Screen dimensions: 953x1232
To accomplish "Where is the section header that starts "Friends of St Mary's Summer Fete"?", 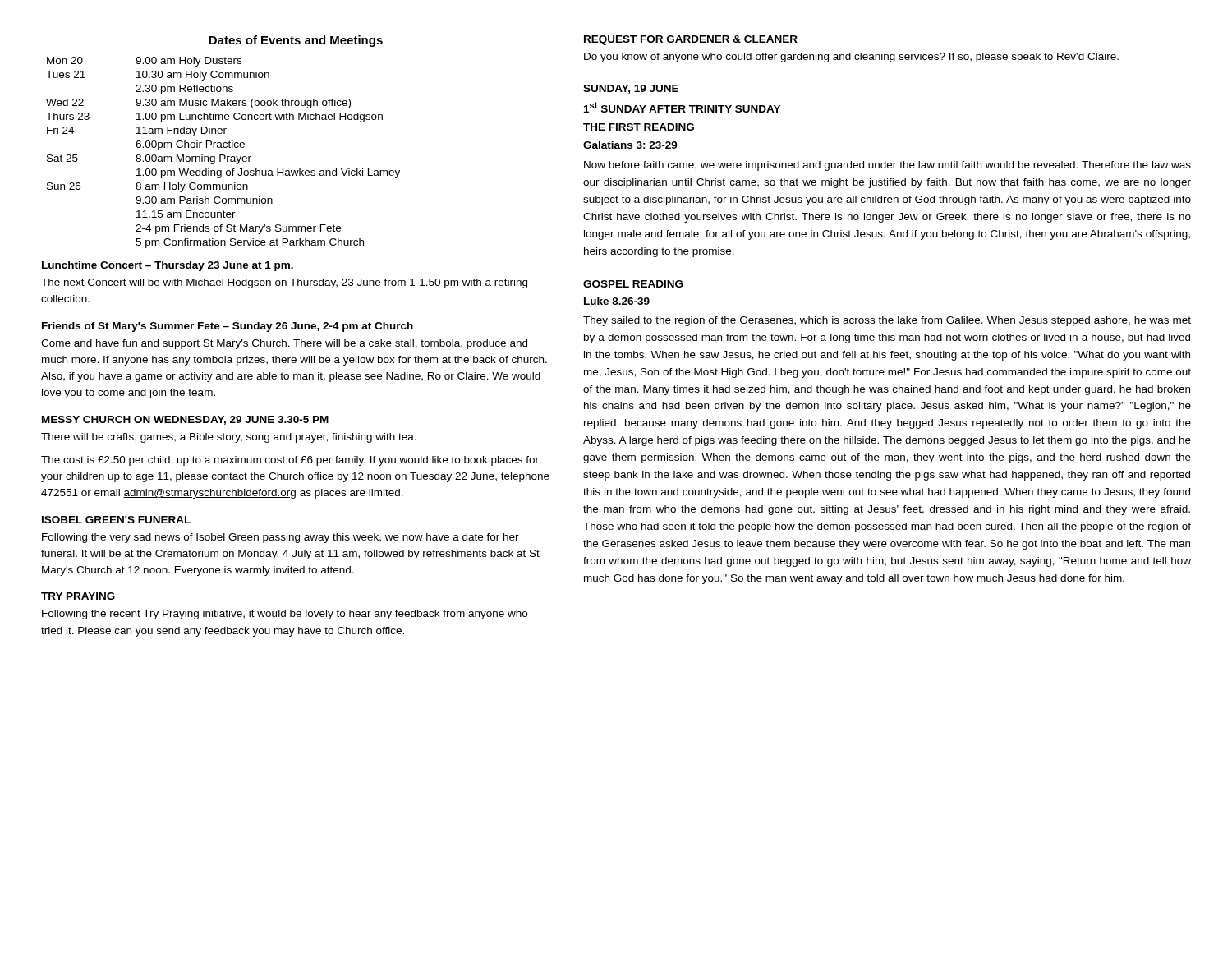I will pos(227,325).
